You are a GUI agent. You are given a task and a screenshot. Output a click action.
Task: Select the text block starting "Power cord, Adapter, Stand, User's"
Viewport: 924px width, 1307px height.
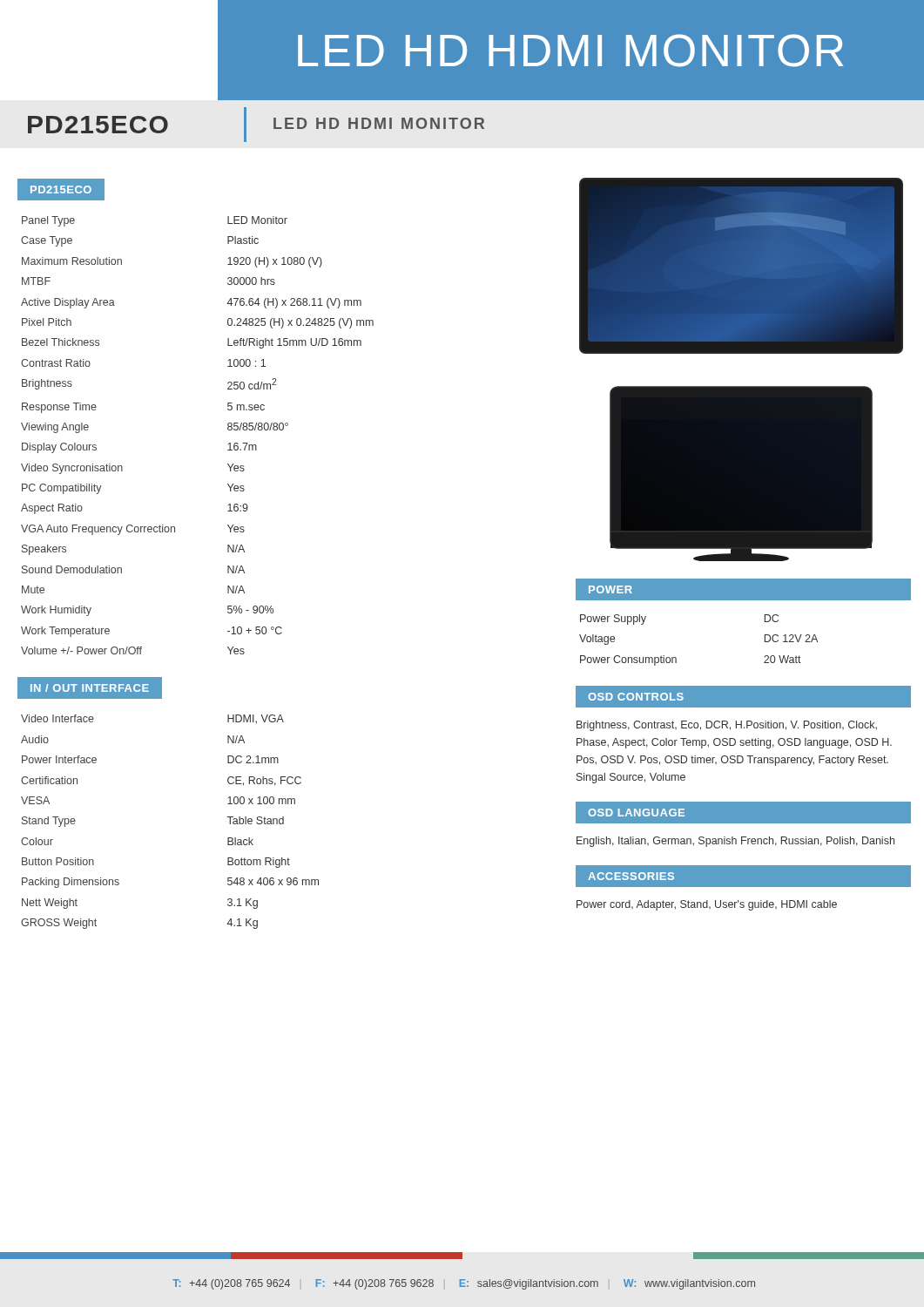[x=706, y=905]
